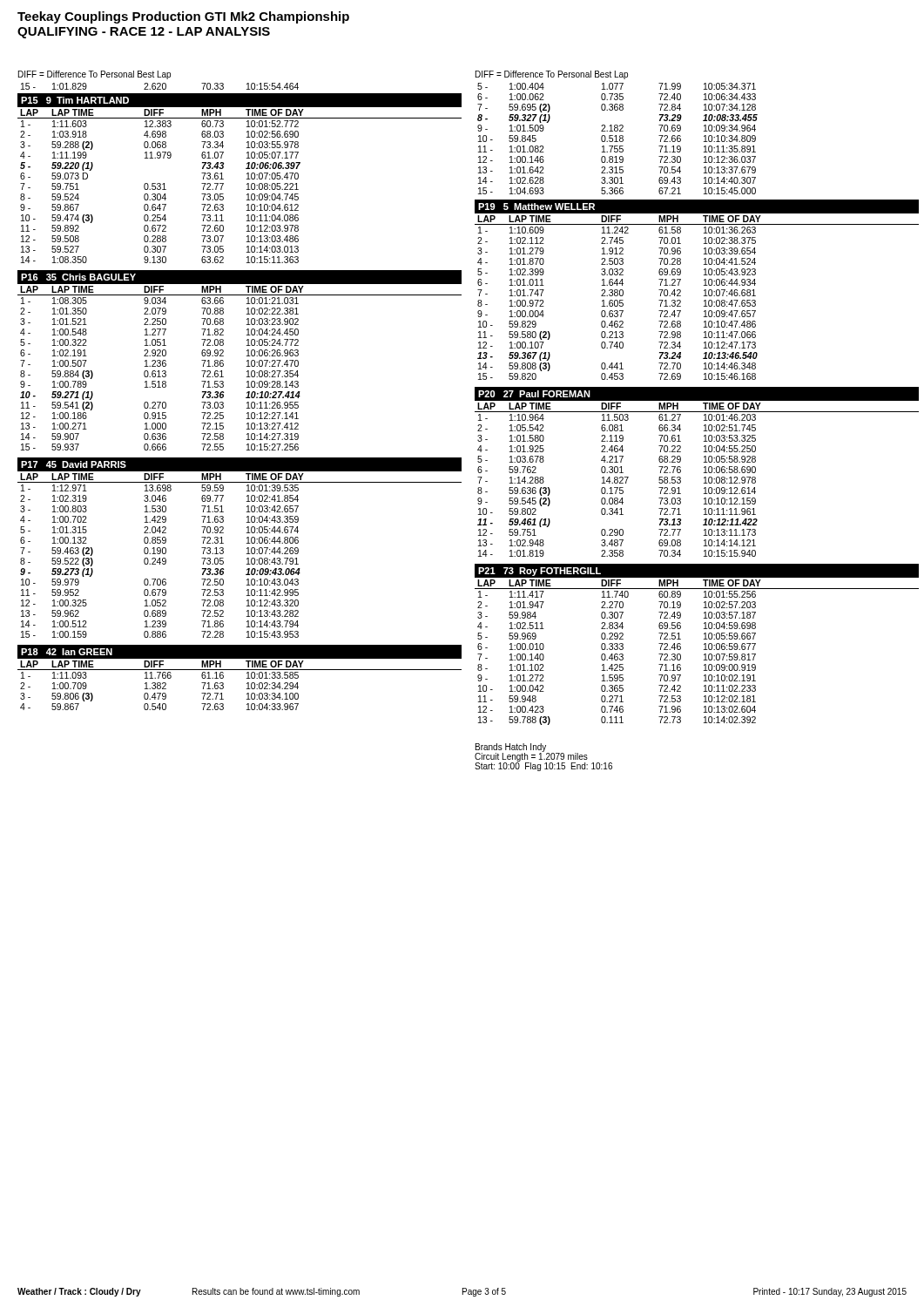Where is the section header that starts "P17 45 David"?

tap(74, 464)
